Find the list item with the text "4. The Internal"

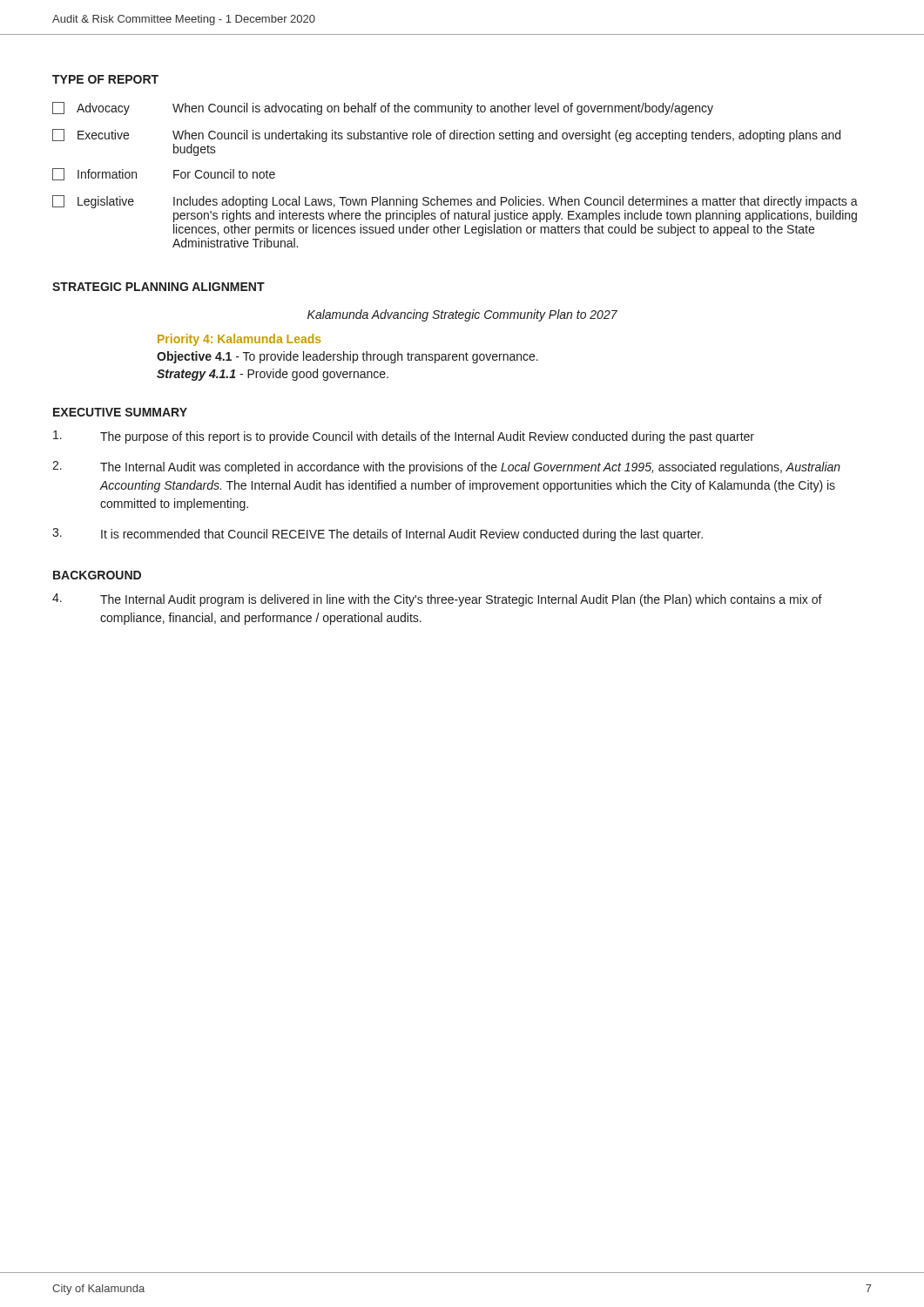pyautogui.click(x=462, y=609)
